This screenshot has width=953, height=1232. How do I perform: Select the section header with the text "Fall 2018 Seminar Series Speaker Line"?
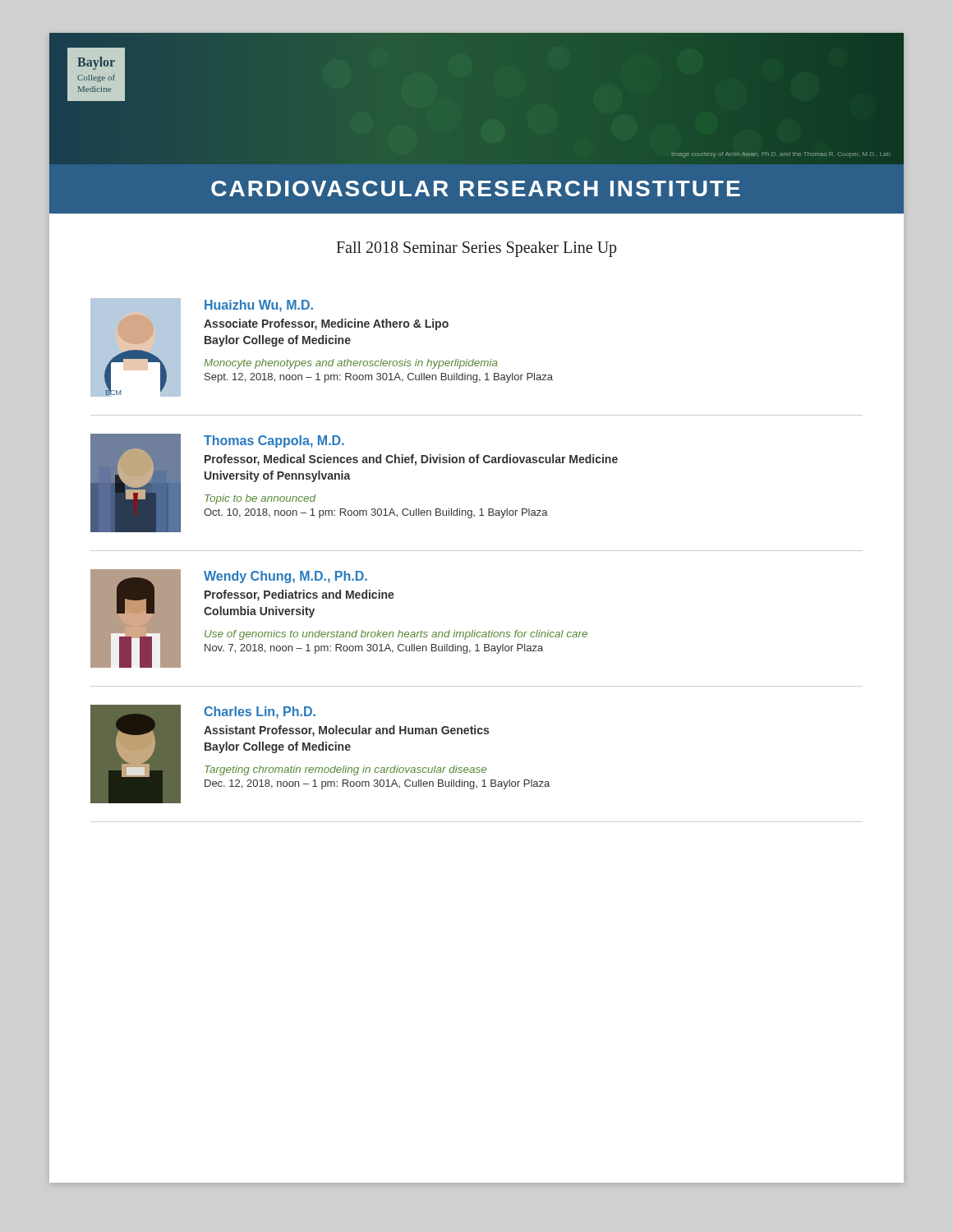[476, 247]
